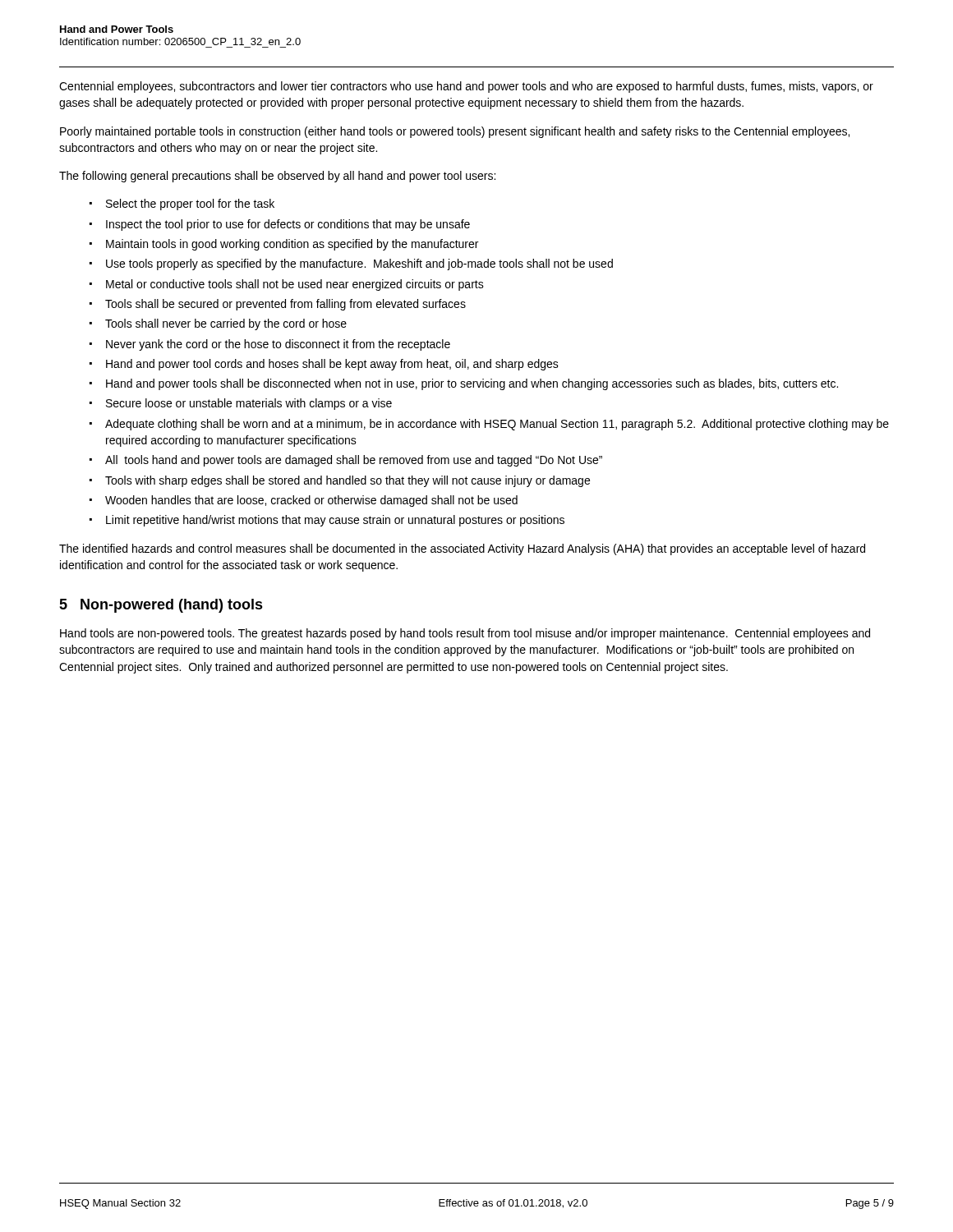This screenshot has height=1232, width=953.
Task: Find the text block that reads "The identified hazards and control"
Action: [463, 557]
